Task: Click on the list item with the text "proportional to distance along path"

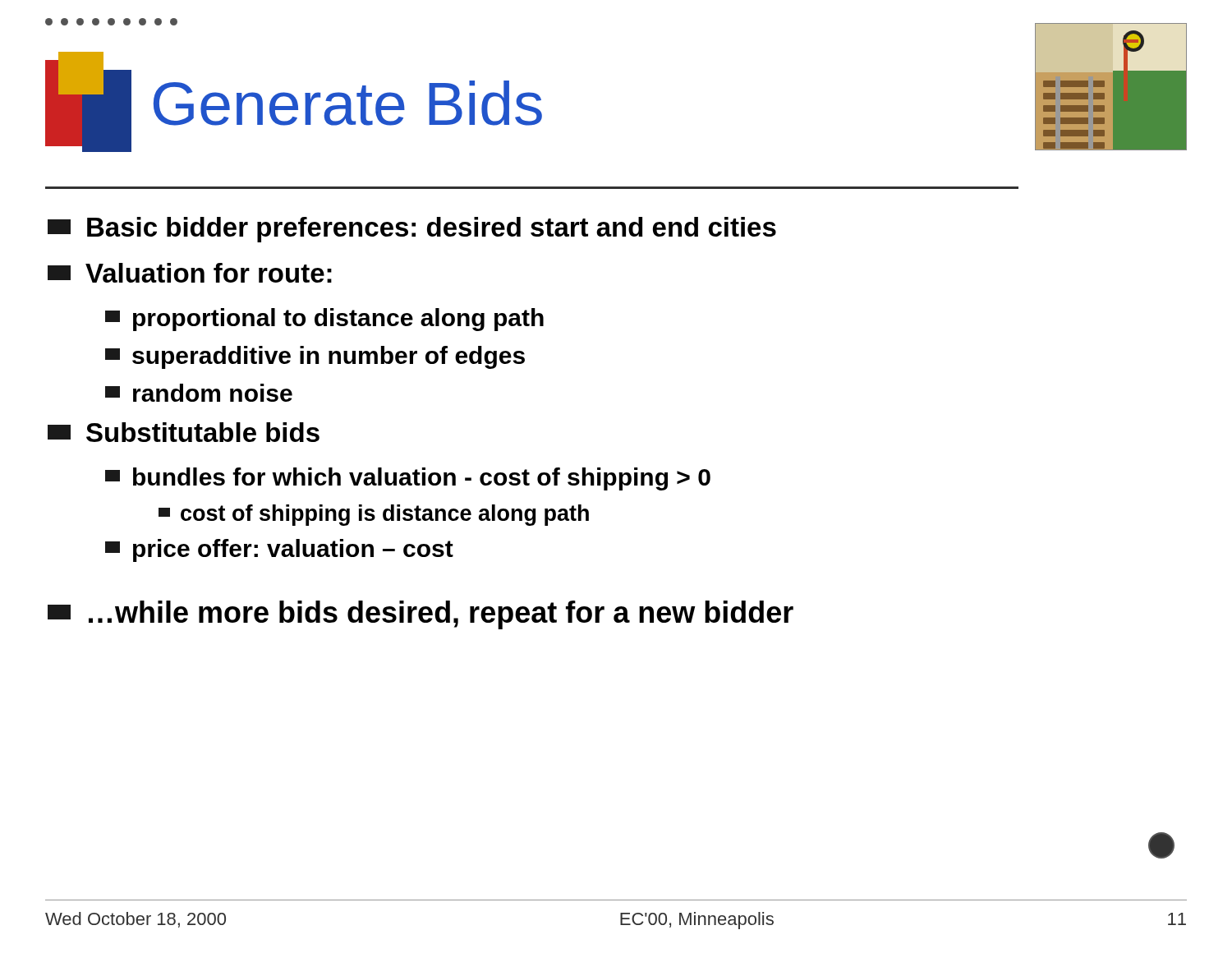Action: 325,318
